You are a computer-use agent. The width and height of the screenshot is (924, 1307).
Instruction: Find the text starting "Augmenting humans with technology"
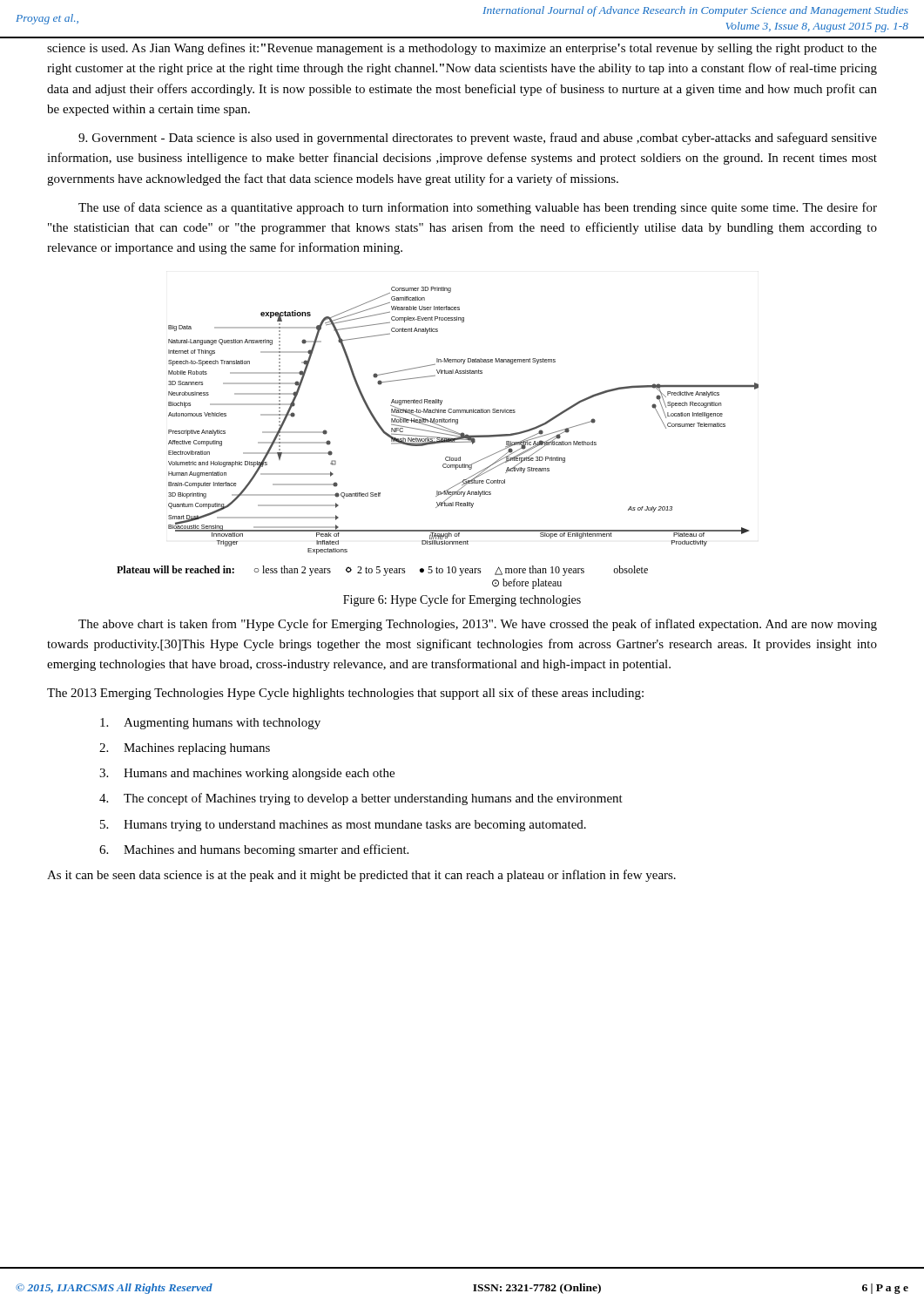tap(210, 722)
